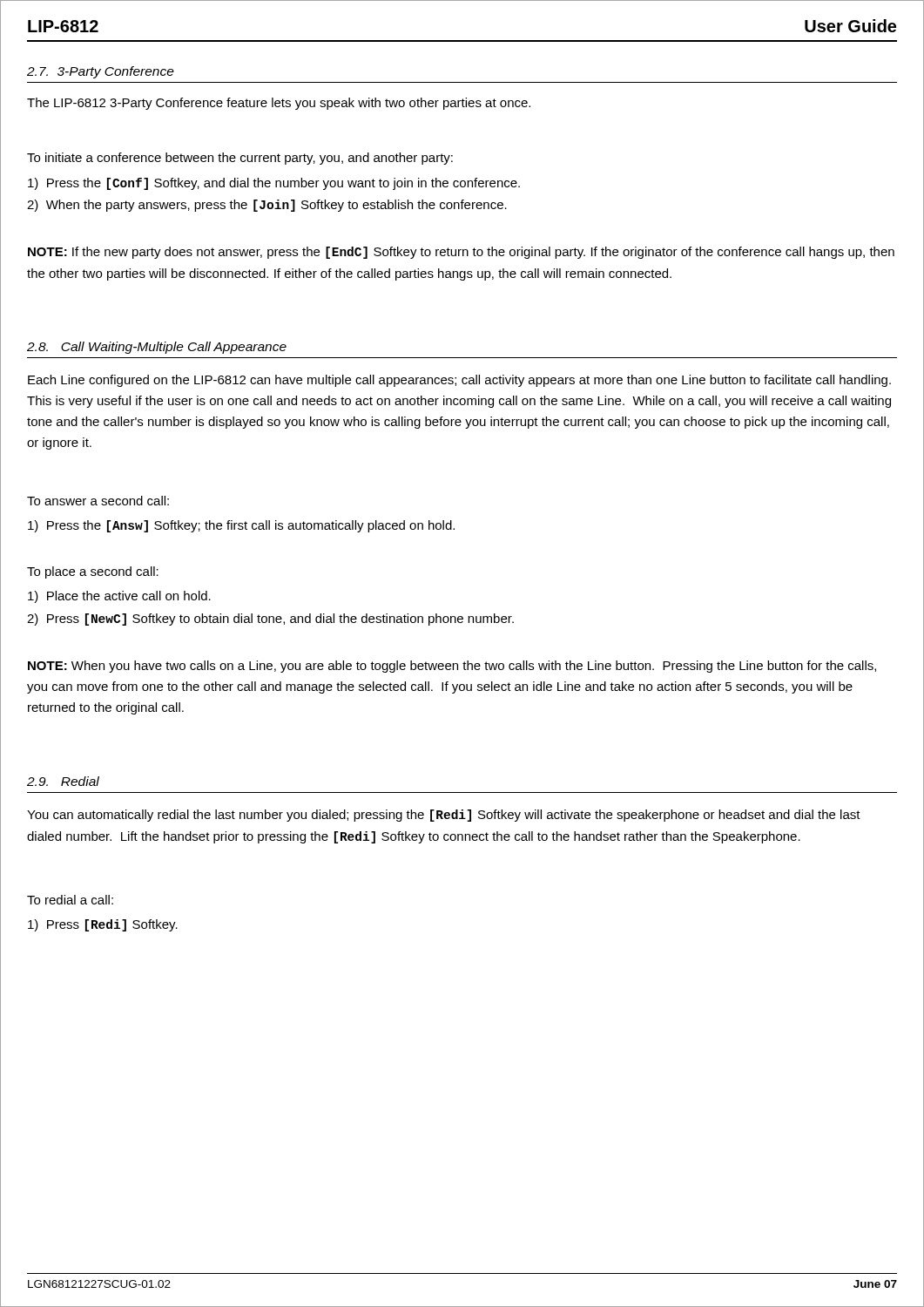Image resolution: width=924 pixels, height=1307 pixels.
Task: Navigate to the block starting "2.7. 3-Party Conference"
Action: click(101, 71)
